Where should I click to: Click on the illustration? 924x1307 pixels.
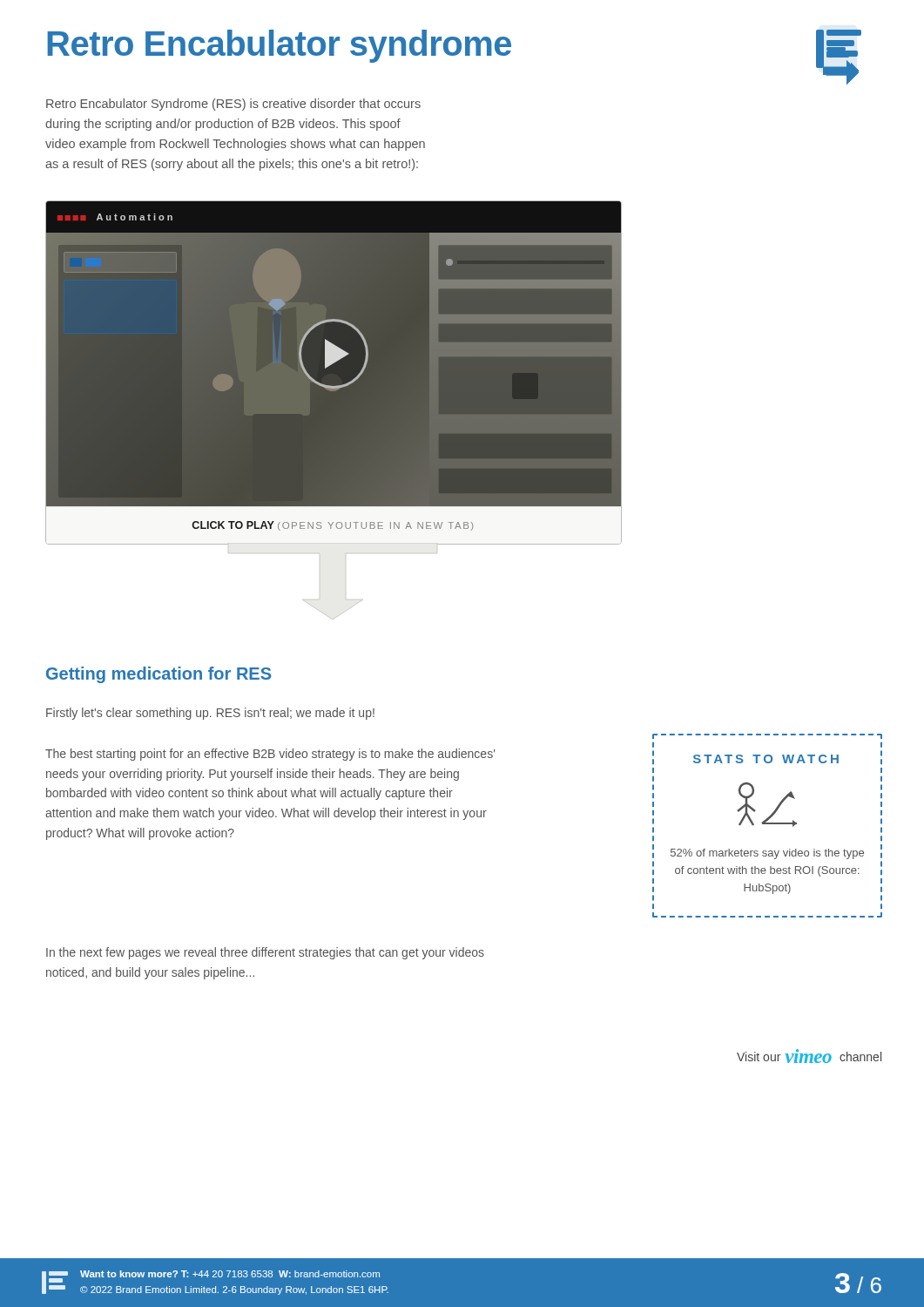333,582
